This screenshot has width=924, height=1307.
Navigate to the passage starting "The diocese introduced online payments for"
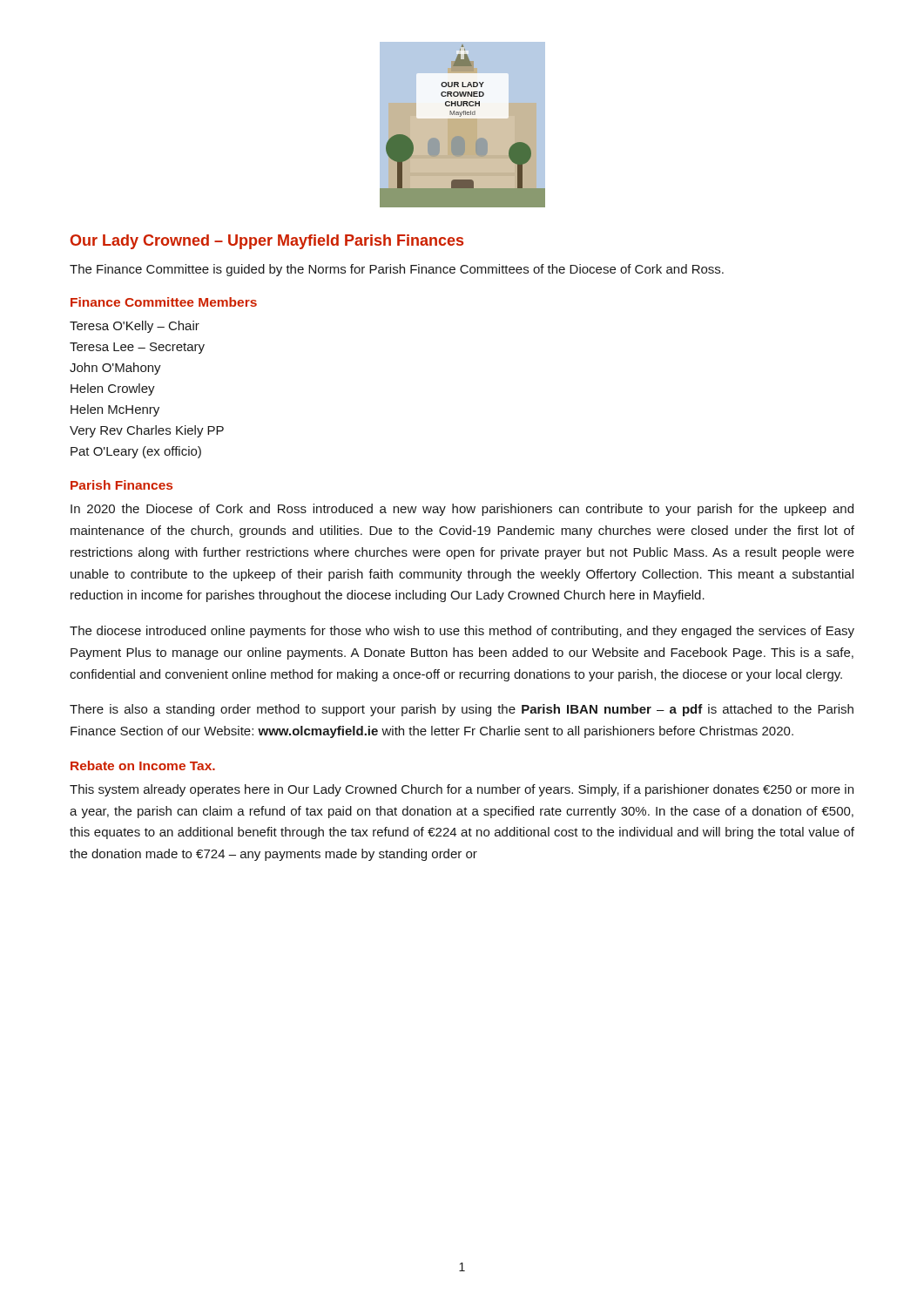(x=462, y=652)
